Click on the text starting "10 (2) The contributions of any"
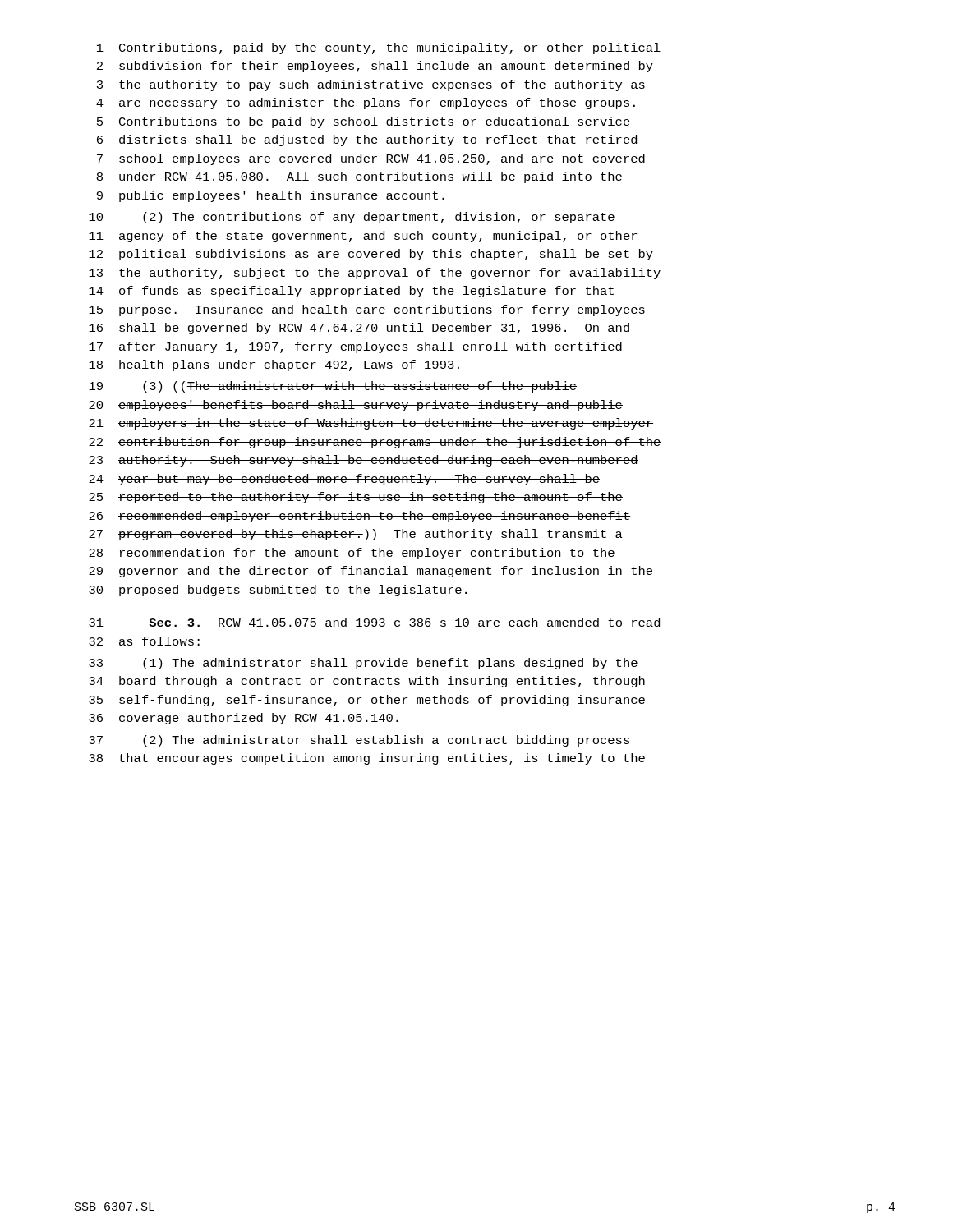 (485, 292)
